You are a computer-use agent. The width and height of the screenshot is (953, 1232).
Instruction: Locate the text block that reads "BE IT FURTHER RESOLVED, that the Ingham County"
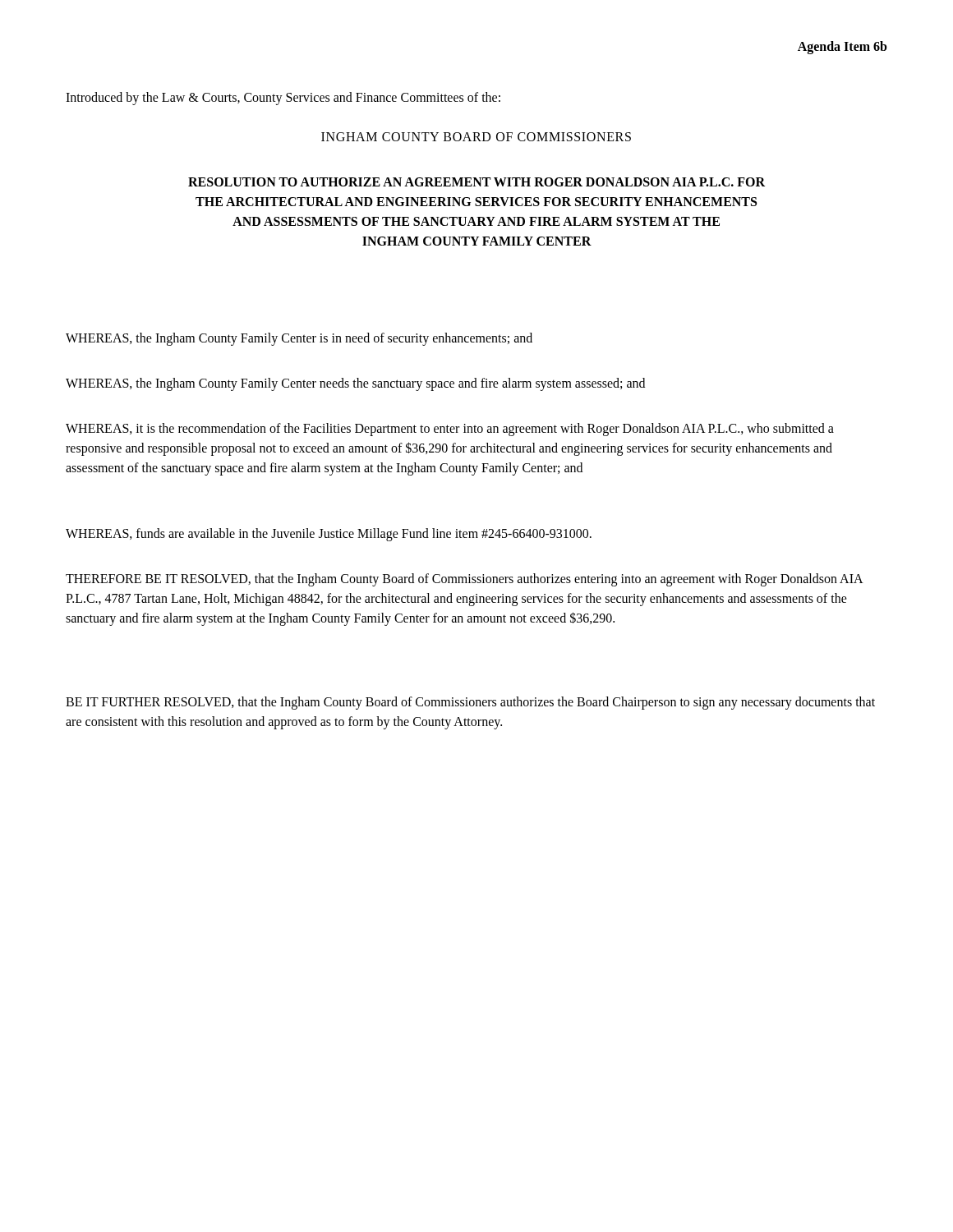[470, 712]
